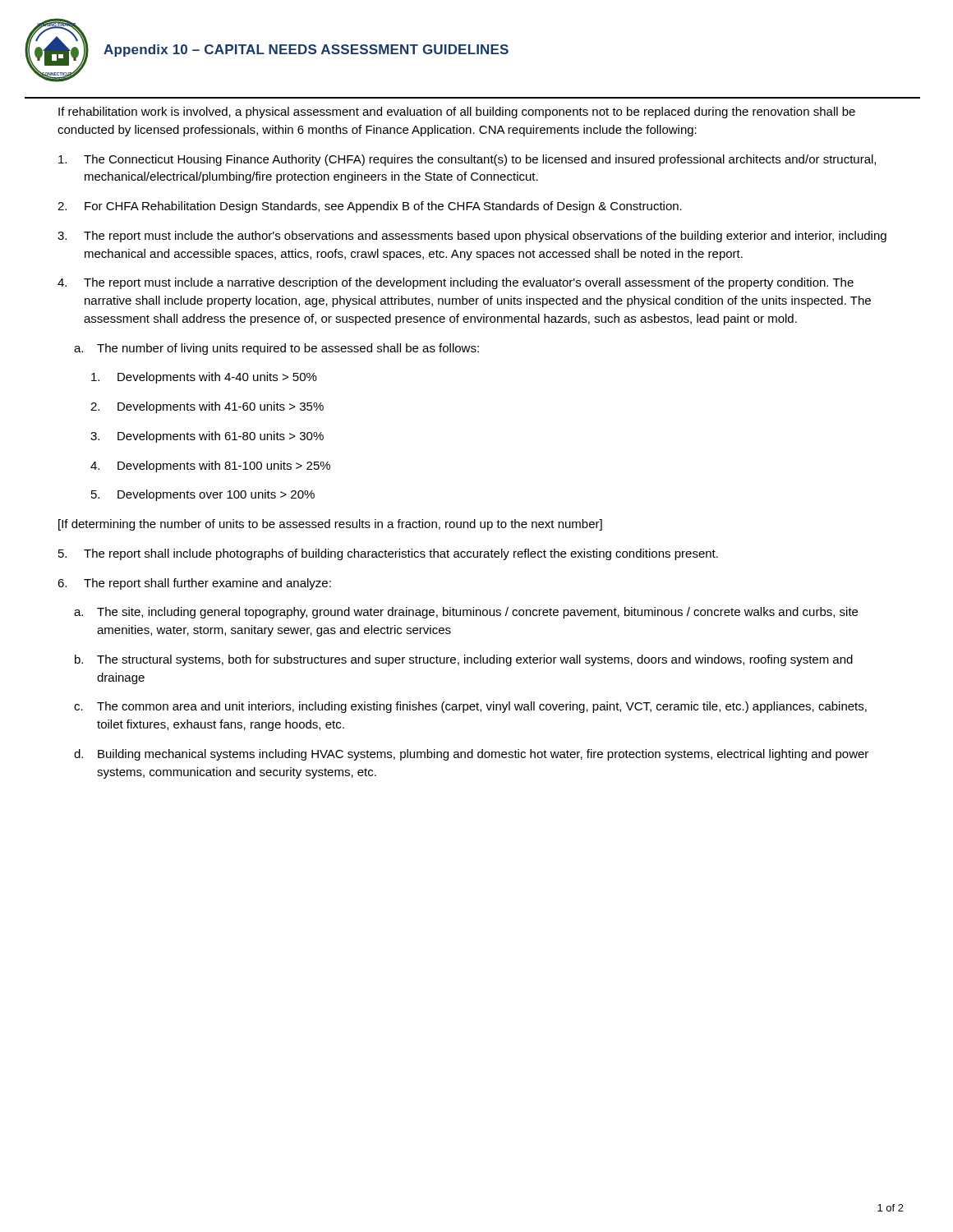Point to the block beginning "The Connecticut Housing Finance"
Image resolution: width=953 pixels, height=1232 pixels.
point(476,168)
